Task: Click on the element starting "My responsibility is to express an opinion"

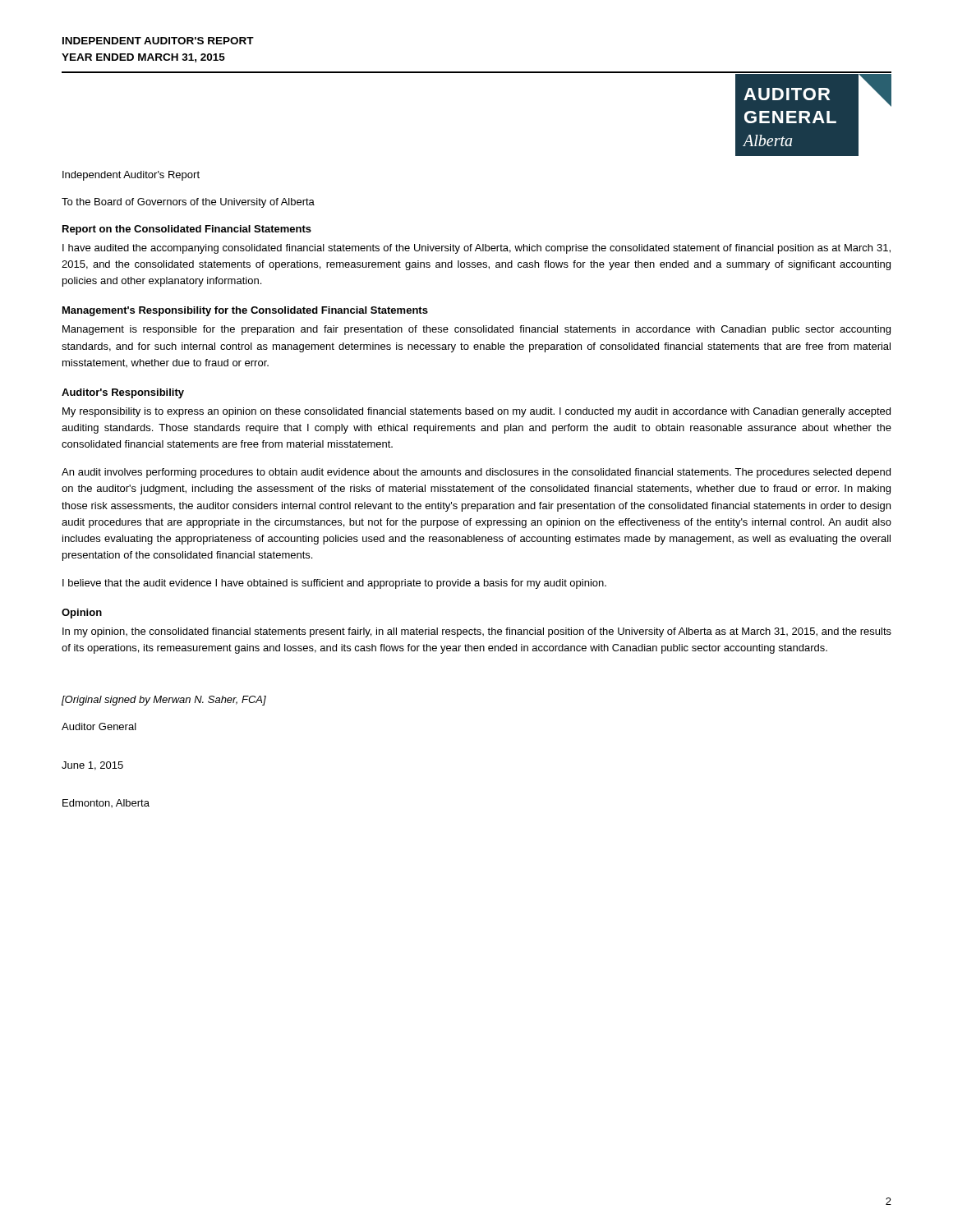Action: click(476, 428)
